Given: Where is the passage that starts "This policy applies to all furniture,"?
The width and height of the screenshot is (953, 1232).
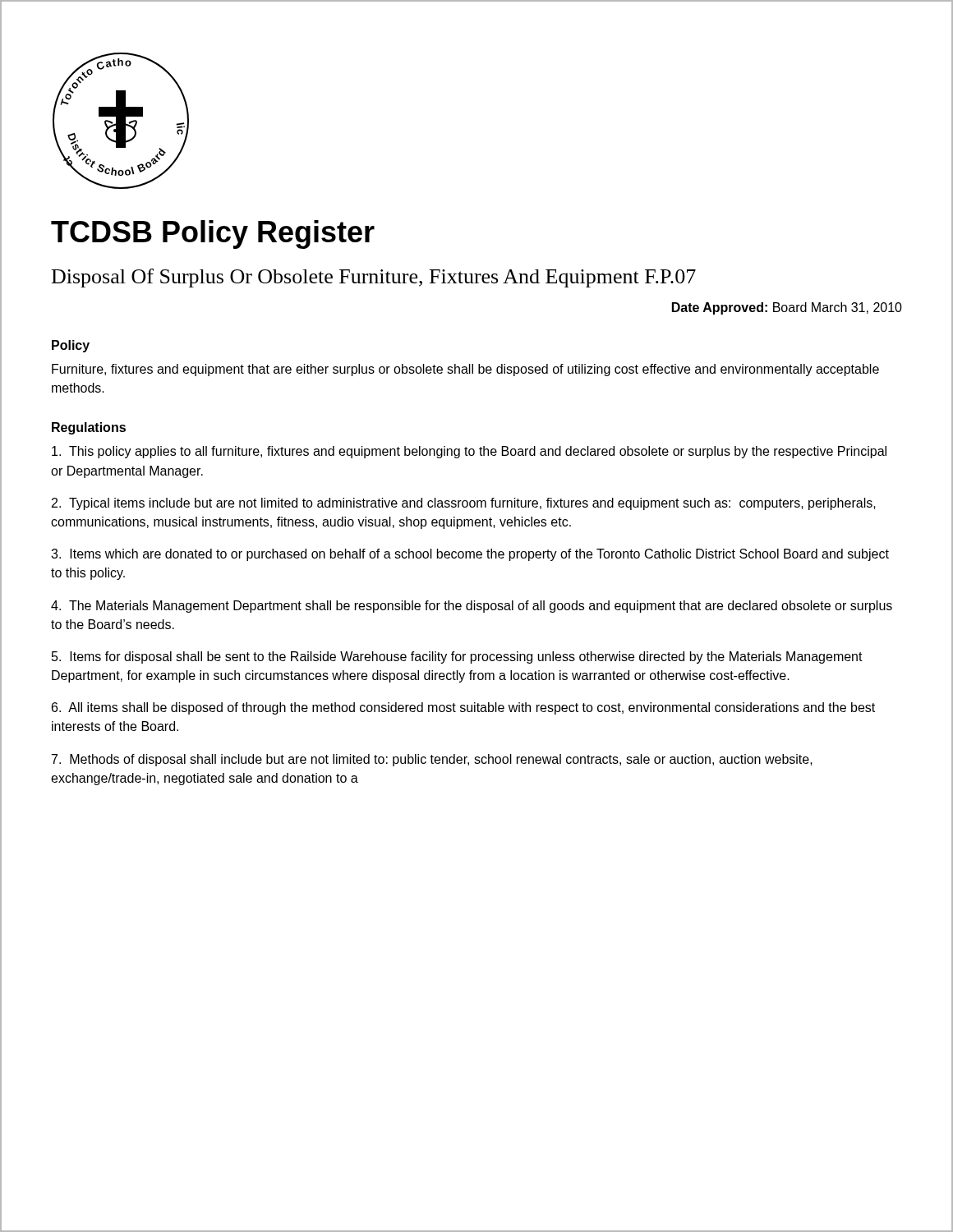Looking at the screenshot, I should pos(469,461).
